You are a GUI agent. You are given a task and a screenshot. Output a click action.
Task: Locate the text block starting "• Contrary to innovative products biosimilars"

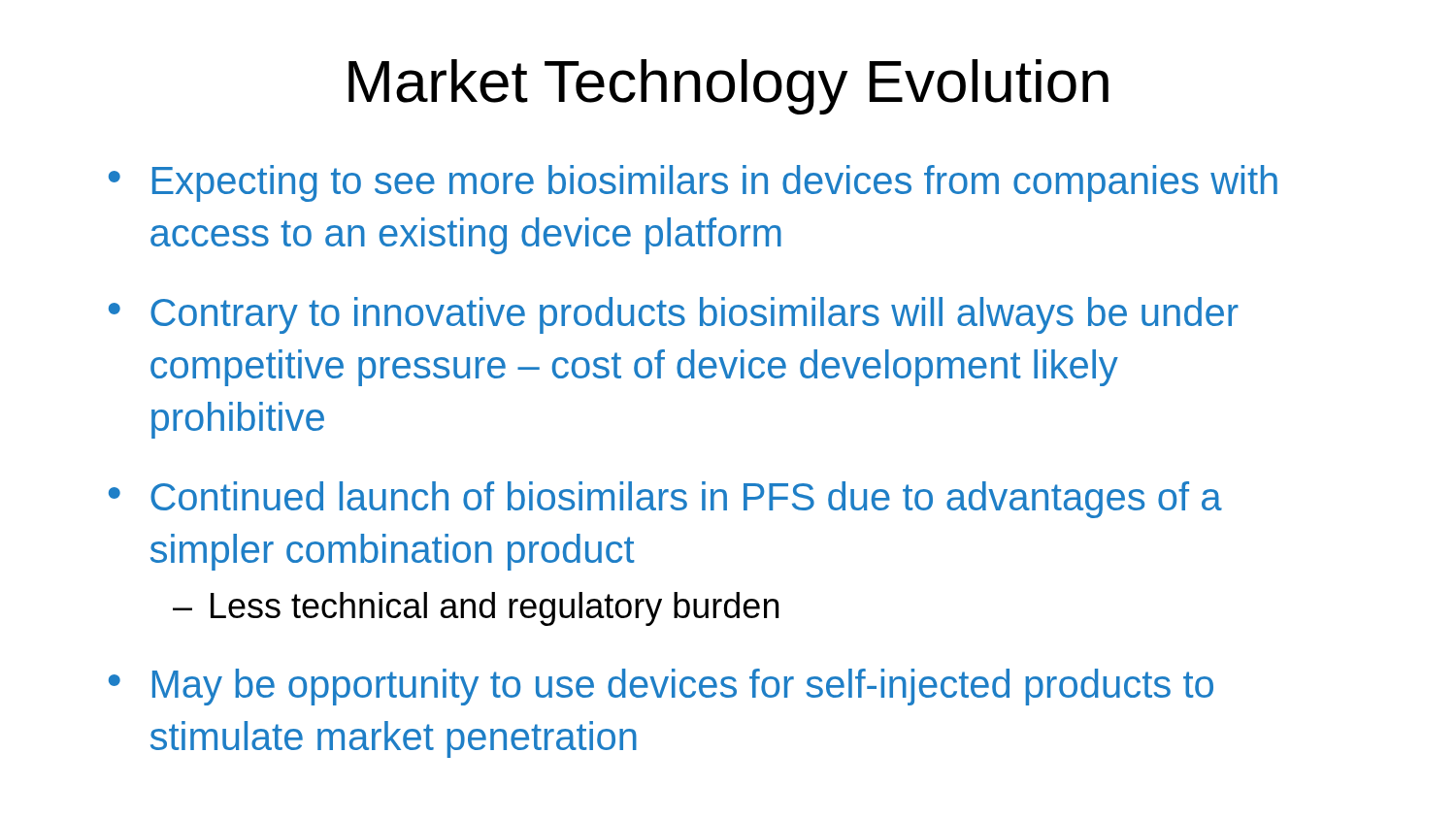click(x=673, y=365)
